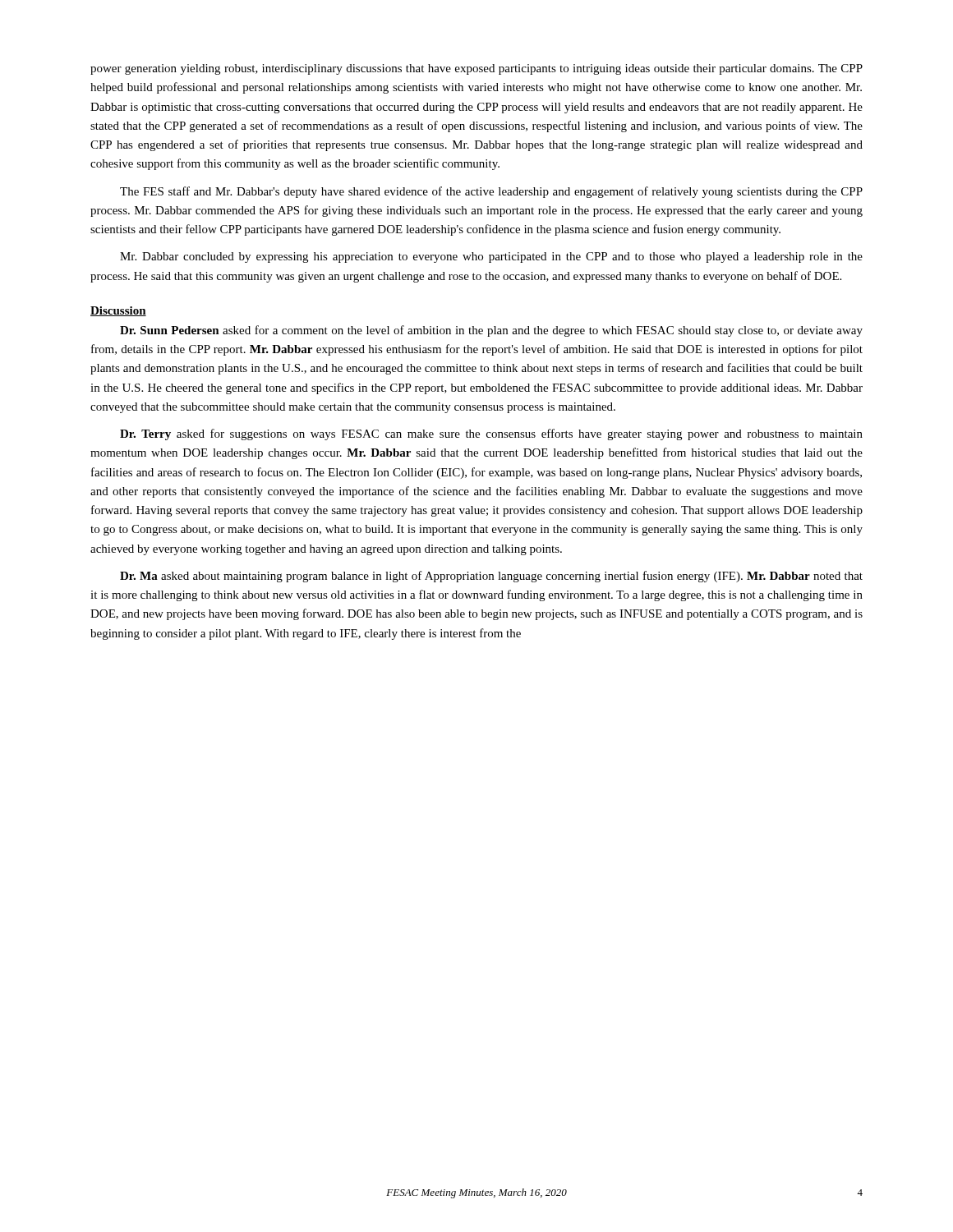953x1232 pixels.
Task: Click on the block starting "Mr. Dabbar concluded by expressing his appreciation to"
Action: pos(476,266)
